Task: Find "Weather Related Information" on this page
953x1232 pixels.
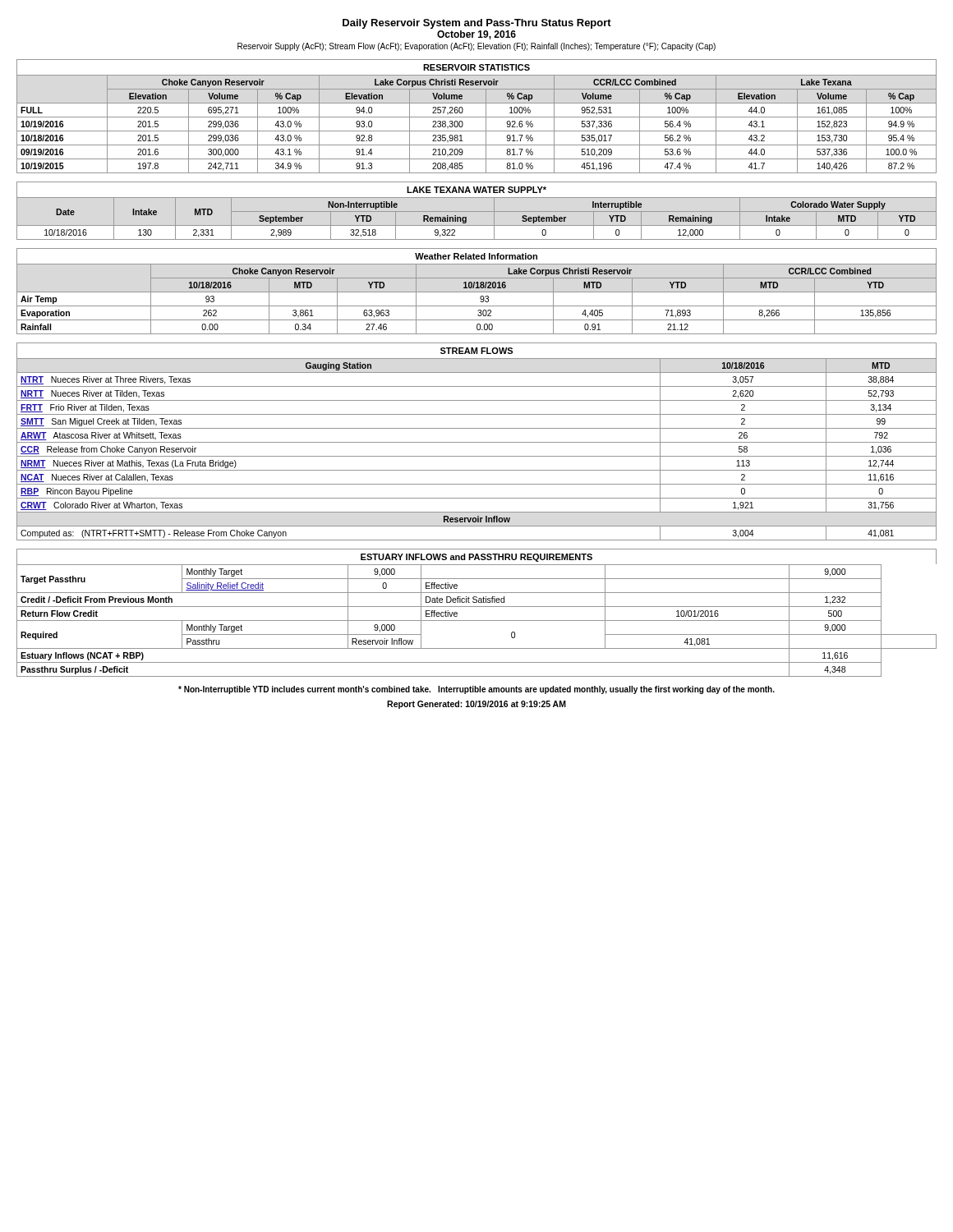Action: [476, 256]
